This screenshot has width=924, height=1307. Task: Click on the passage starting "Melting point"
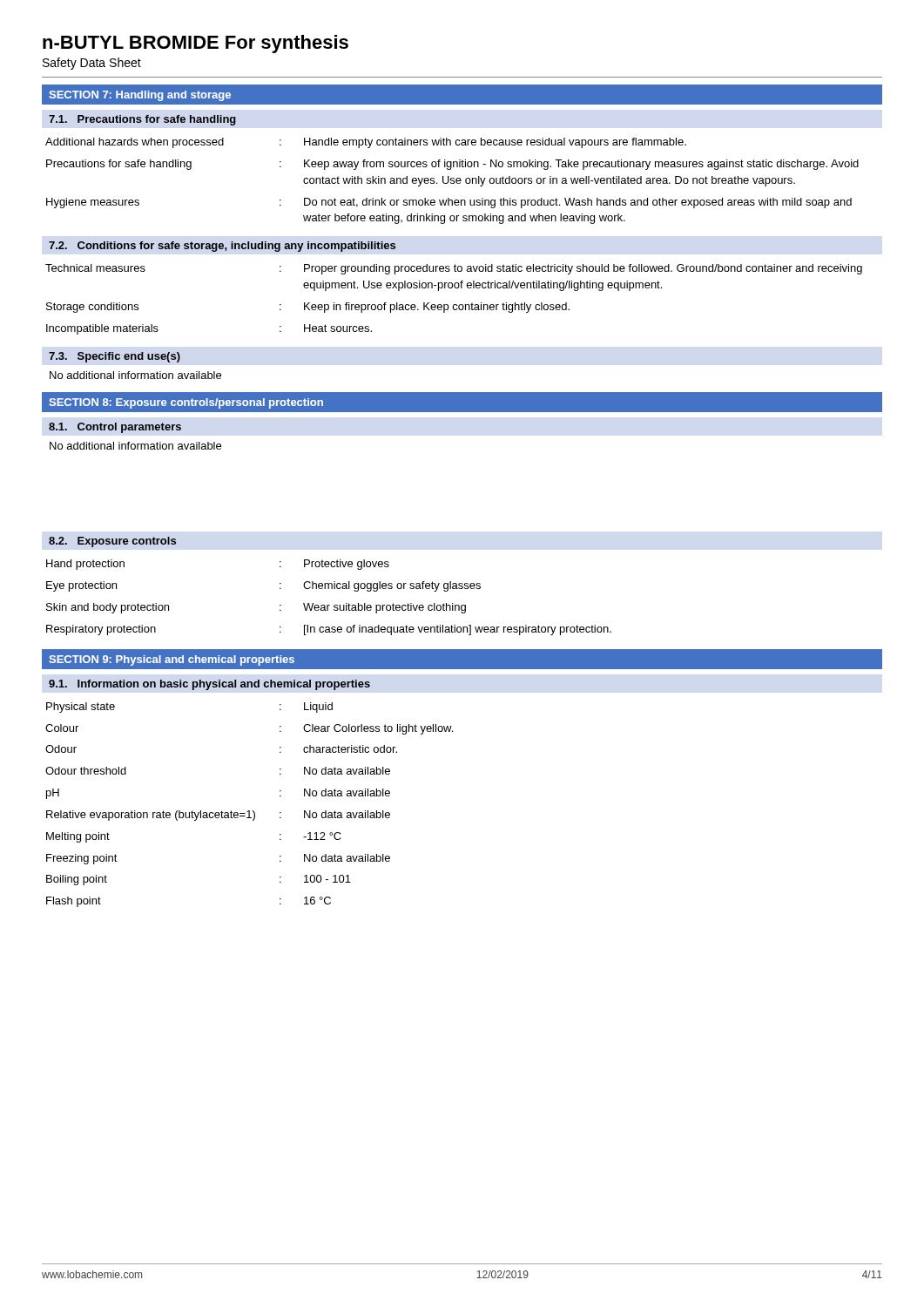click(77, 836)
